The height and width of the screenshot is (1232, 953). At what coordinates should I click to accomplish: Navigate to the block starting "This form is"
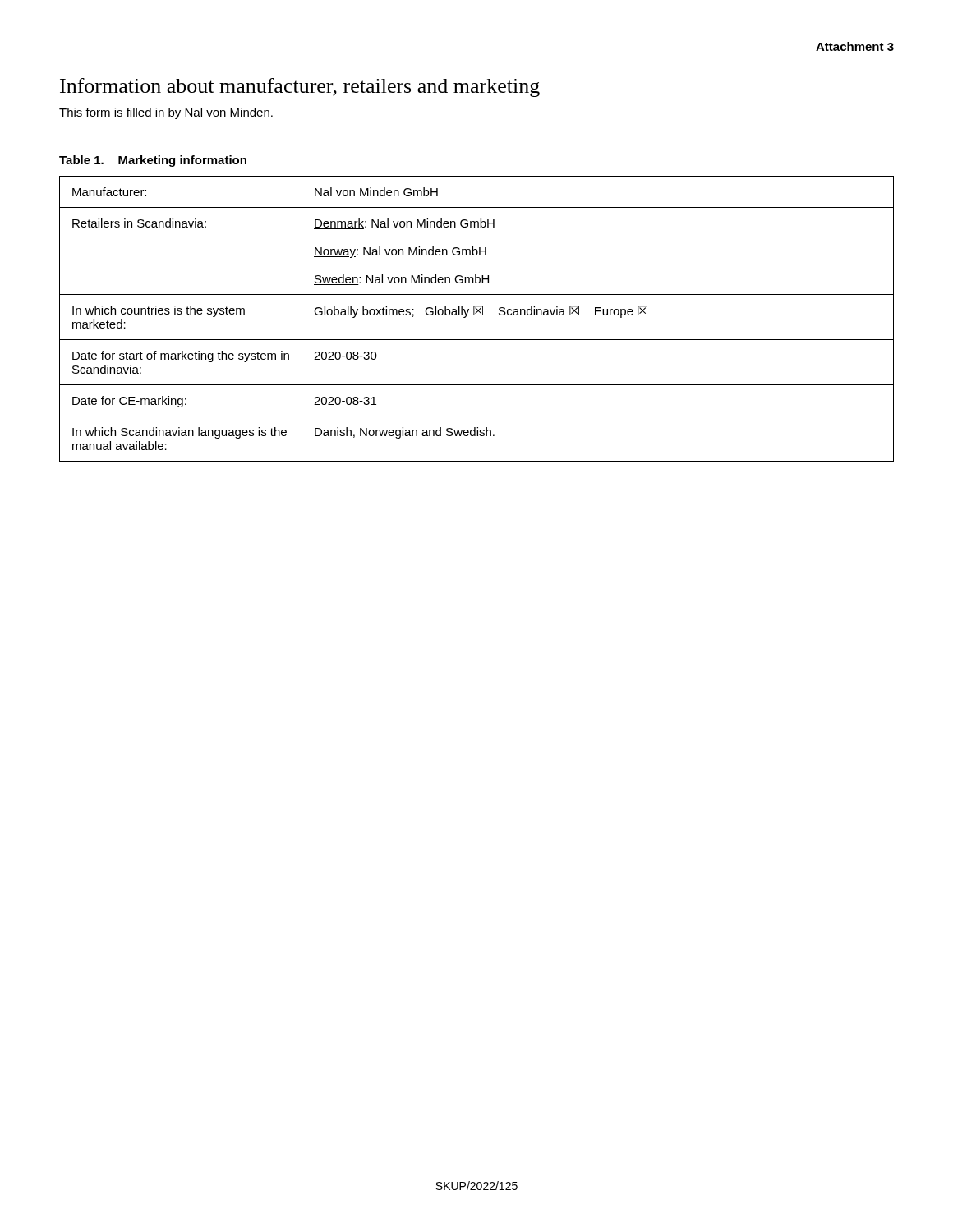[x=166, y=113]
